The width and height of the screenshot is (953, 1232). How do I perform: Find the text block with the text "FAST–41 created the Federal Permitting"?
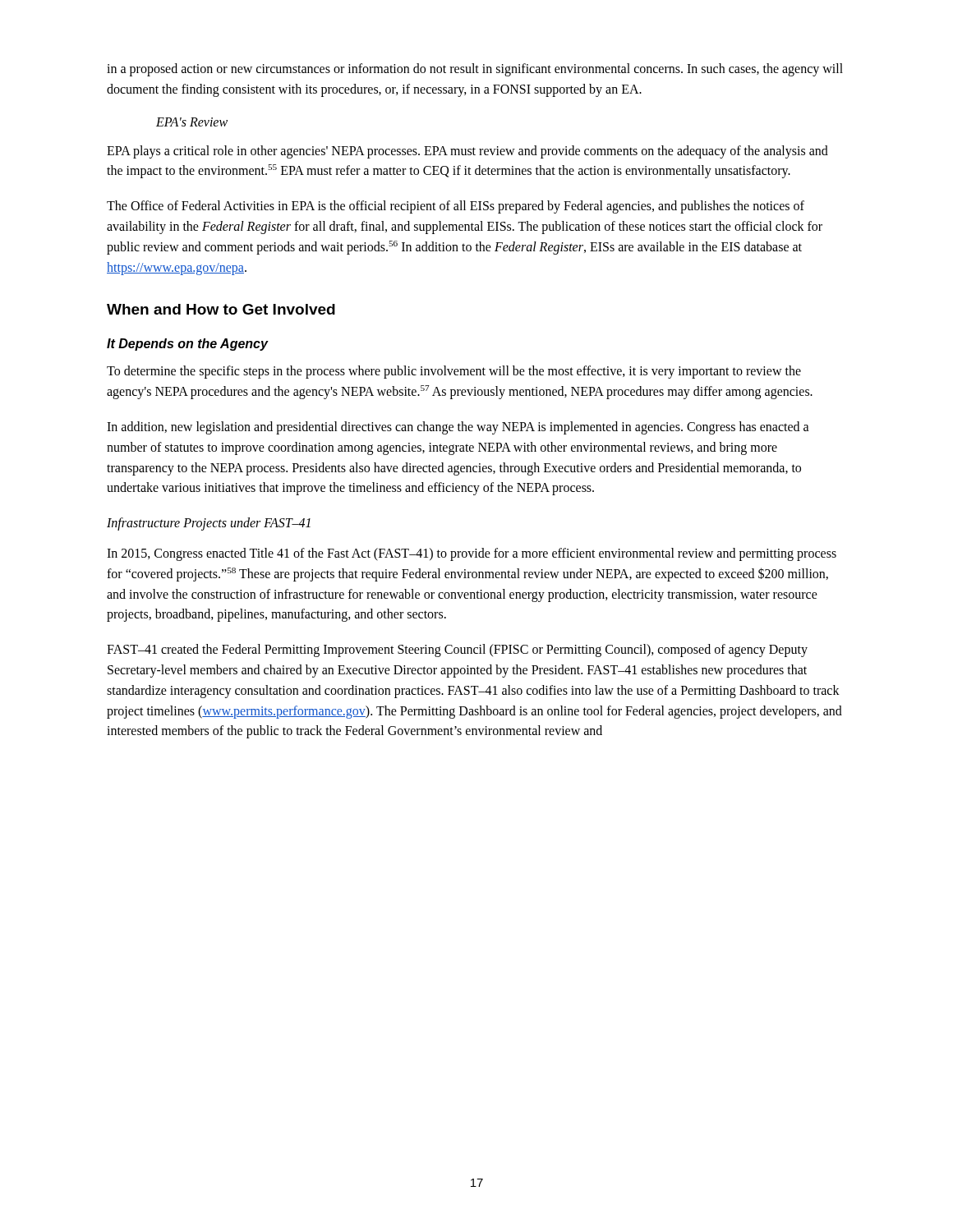[x=474, y=690]
